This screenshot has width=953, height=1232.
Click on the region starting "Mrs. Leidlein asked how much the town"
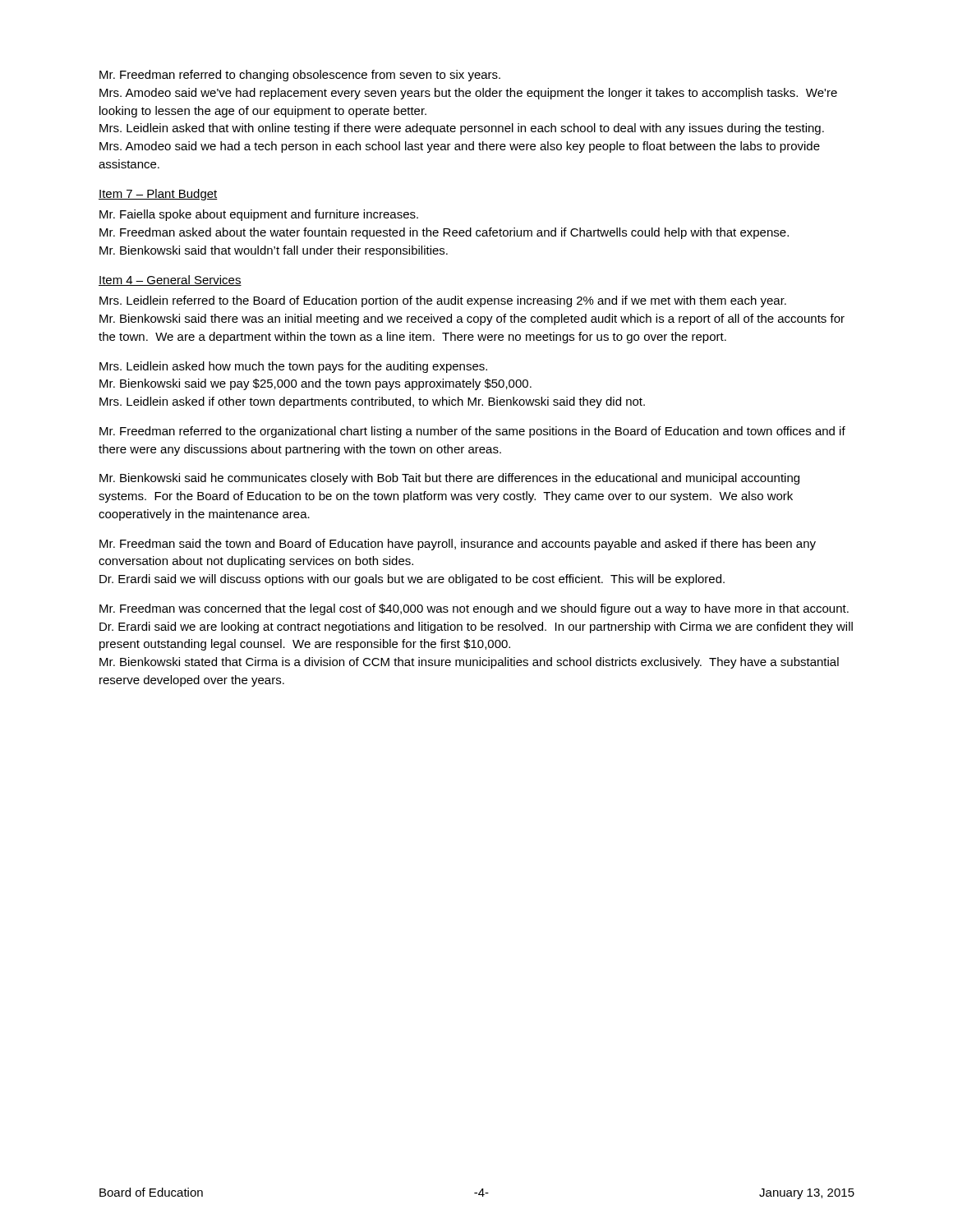click(x=372, y=383)
